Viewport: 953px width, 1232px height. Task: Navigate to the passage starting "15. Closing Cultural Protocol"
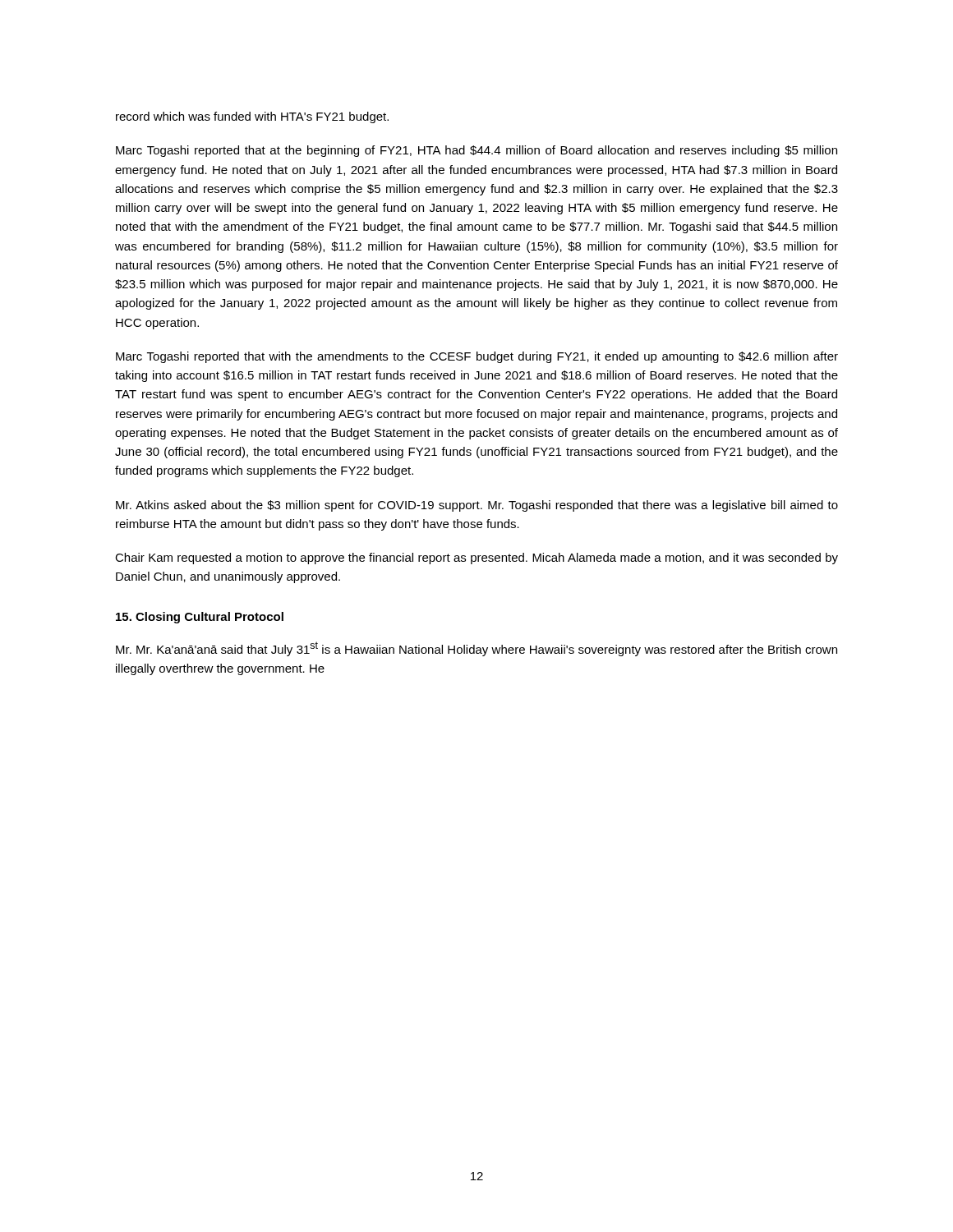coord(200,616)
